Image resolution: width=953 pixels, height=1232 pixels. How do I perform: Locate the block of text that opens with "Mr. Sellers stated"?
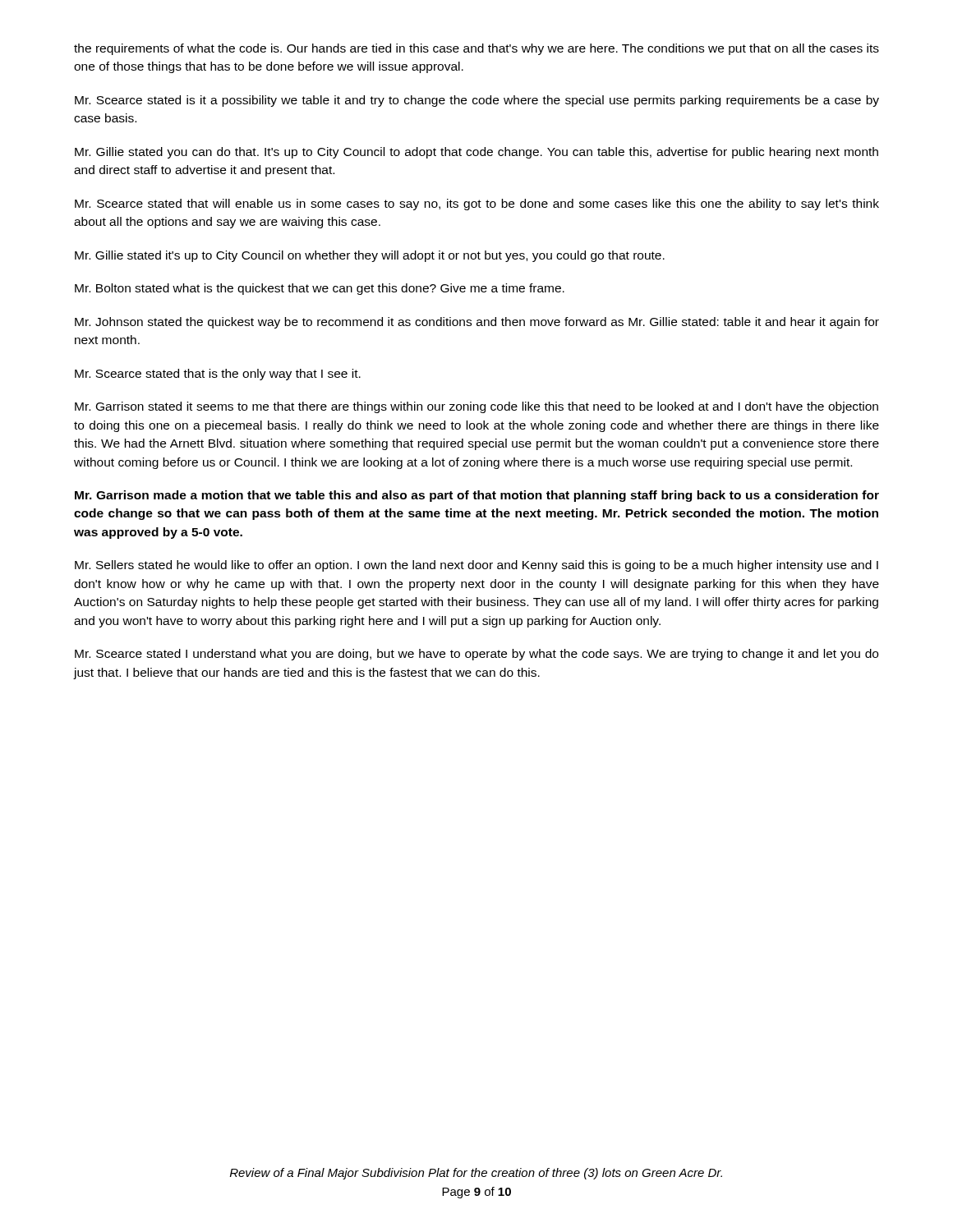click(x=476, y=593)
